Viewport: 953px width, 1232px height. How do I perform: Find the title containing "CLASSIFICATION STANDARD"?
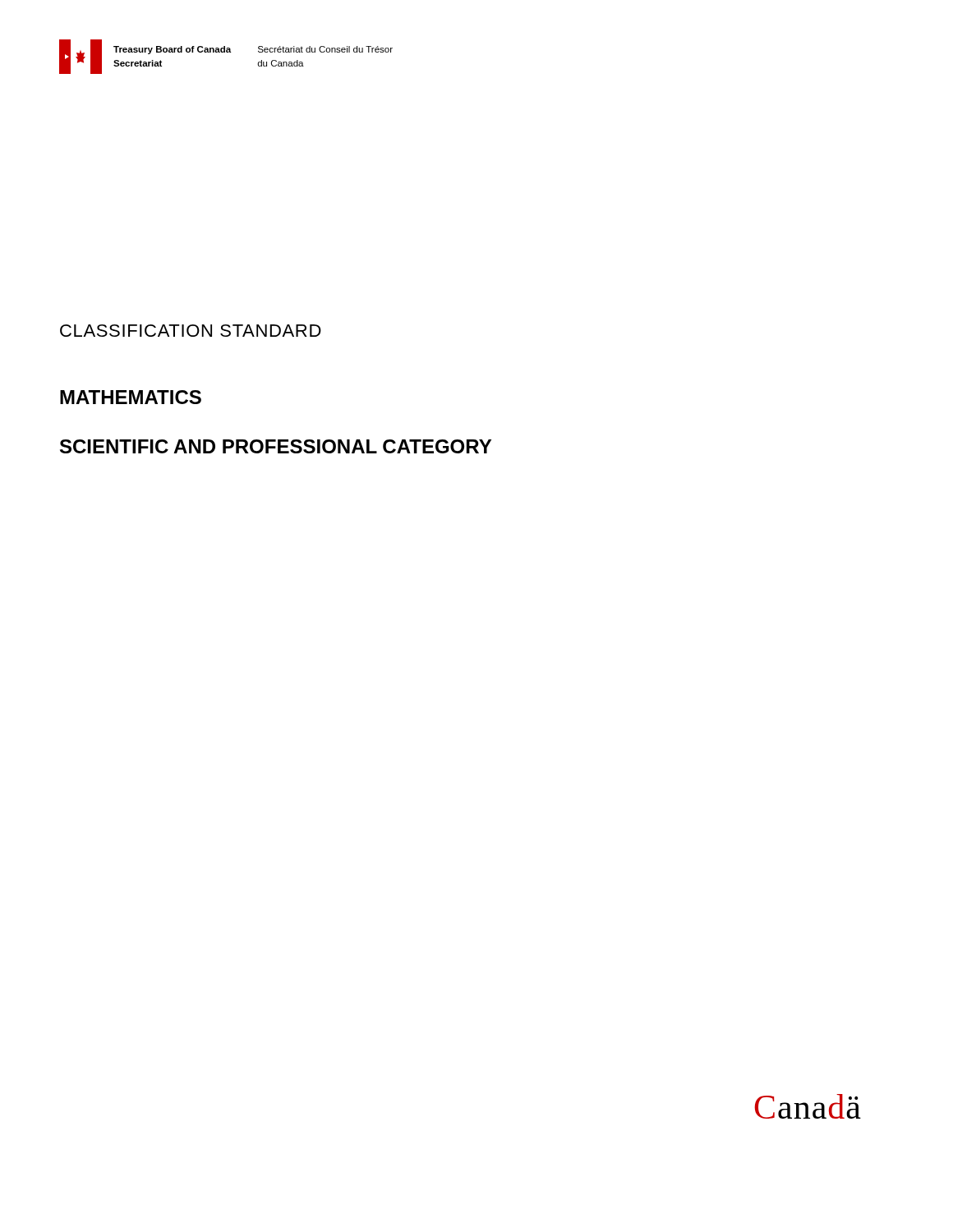(x=191, y=331)
